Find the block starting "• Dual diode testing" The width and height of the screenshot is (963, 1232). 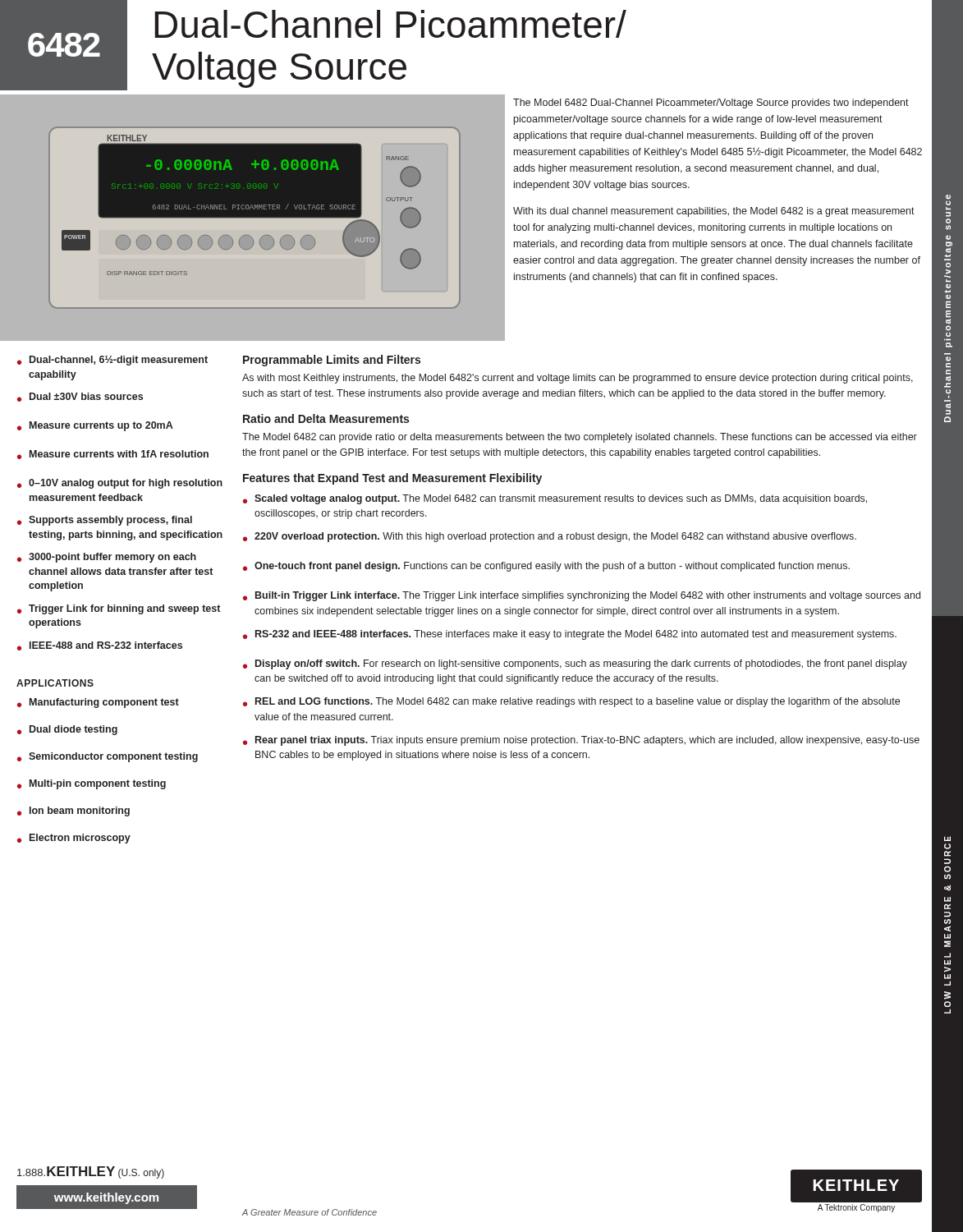67,733
